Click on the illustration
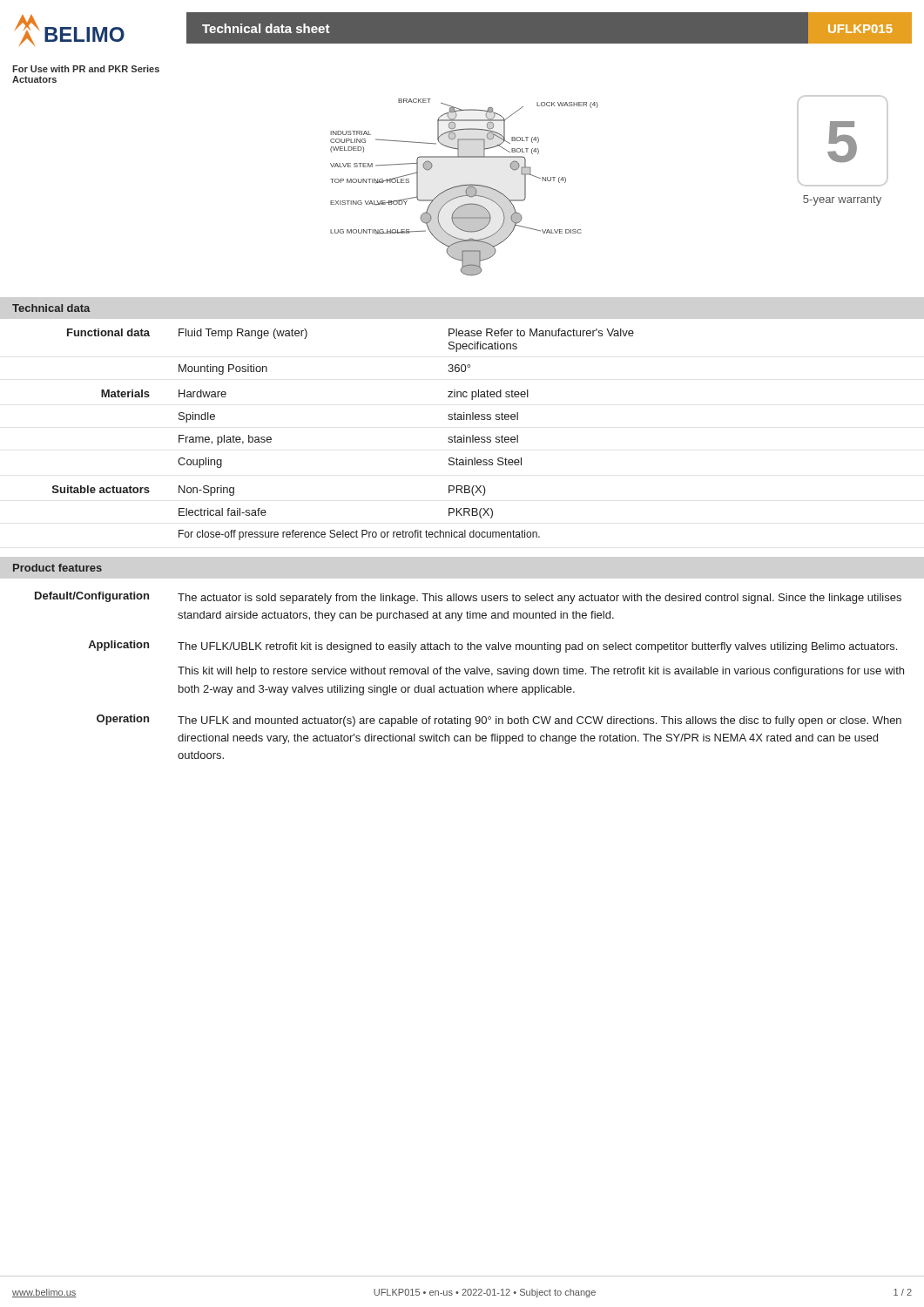The image size is (924, 1307). [x=842, y=141]
